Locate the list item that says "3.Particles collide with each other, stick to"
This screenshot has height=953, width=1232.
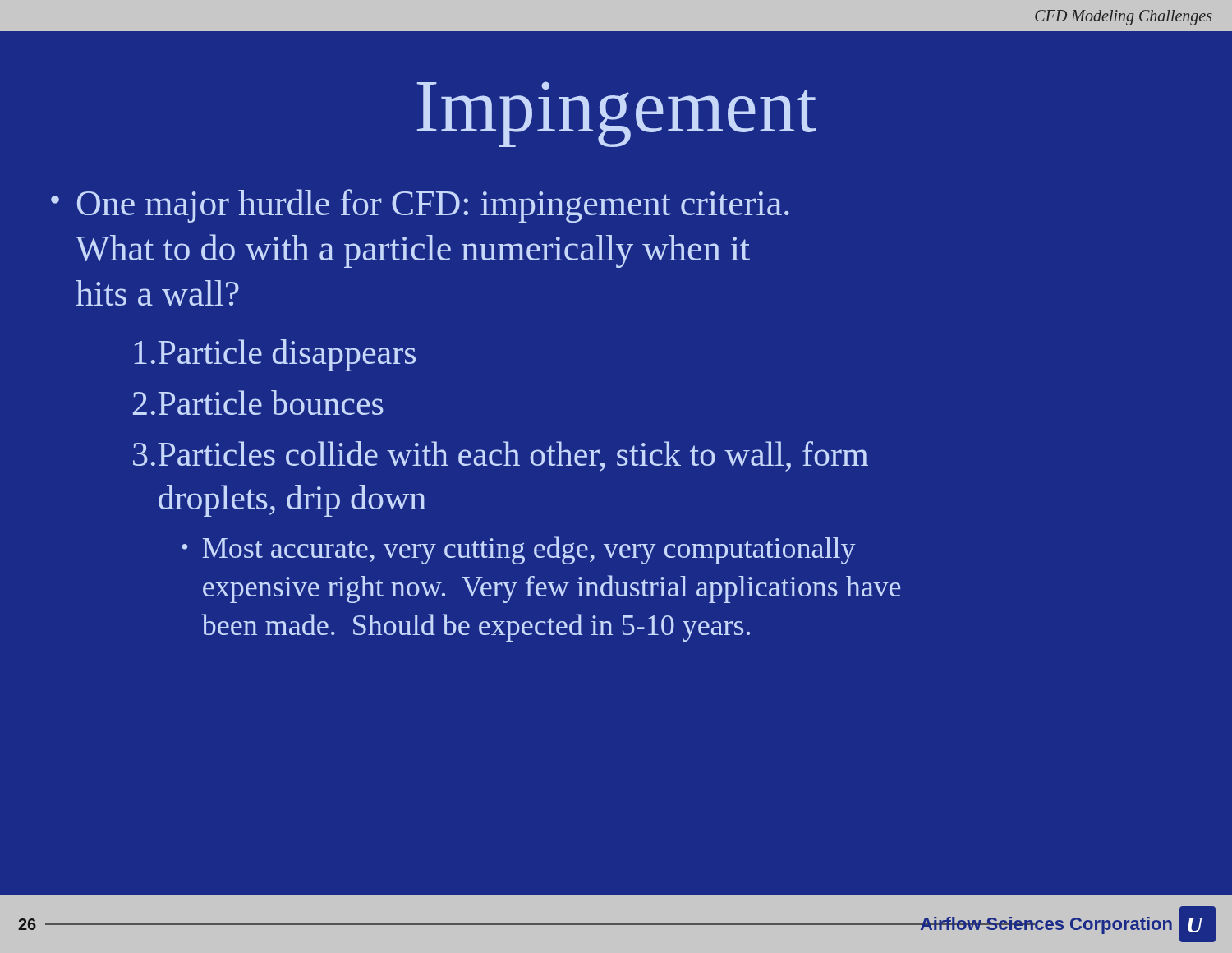[500, 476]
